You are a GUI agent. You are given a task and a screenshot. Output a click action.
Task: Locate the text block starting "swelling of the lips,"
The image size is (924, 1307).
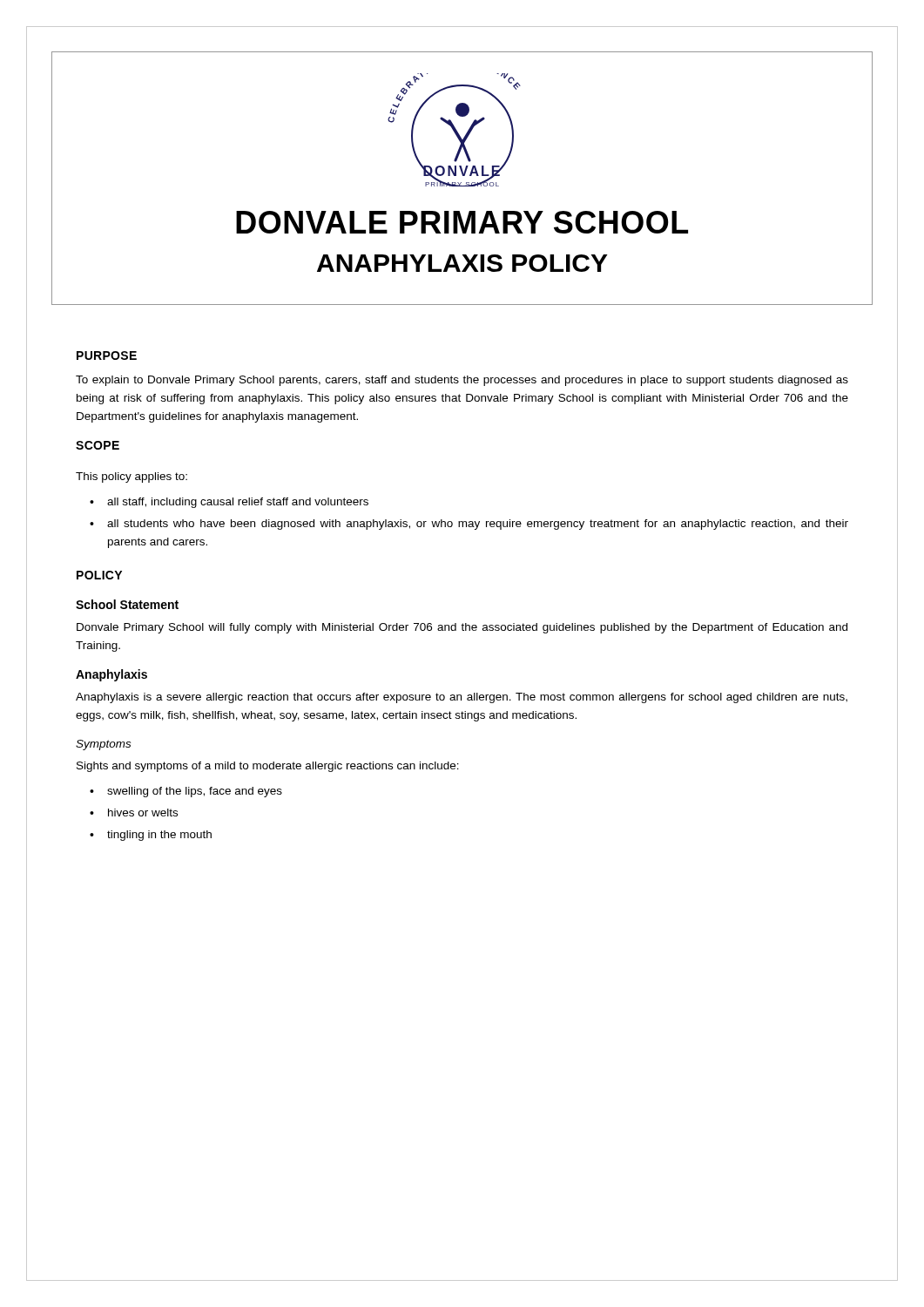tap(195, 791)
